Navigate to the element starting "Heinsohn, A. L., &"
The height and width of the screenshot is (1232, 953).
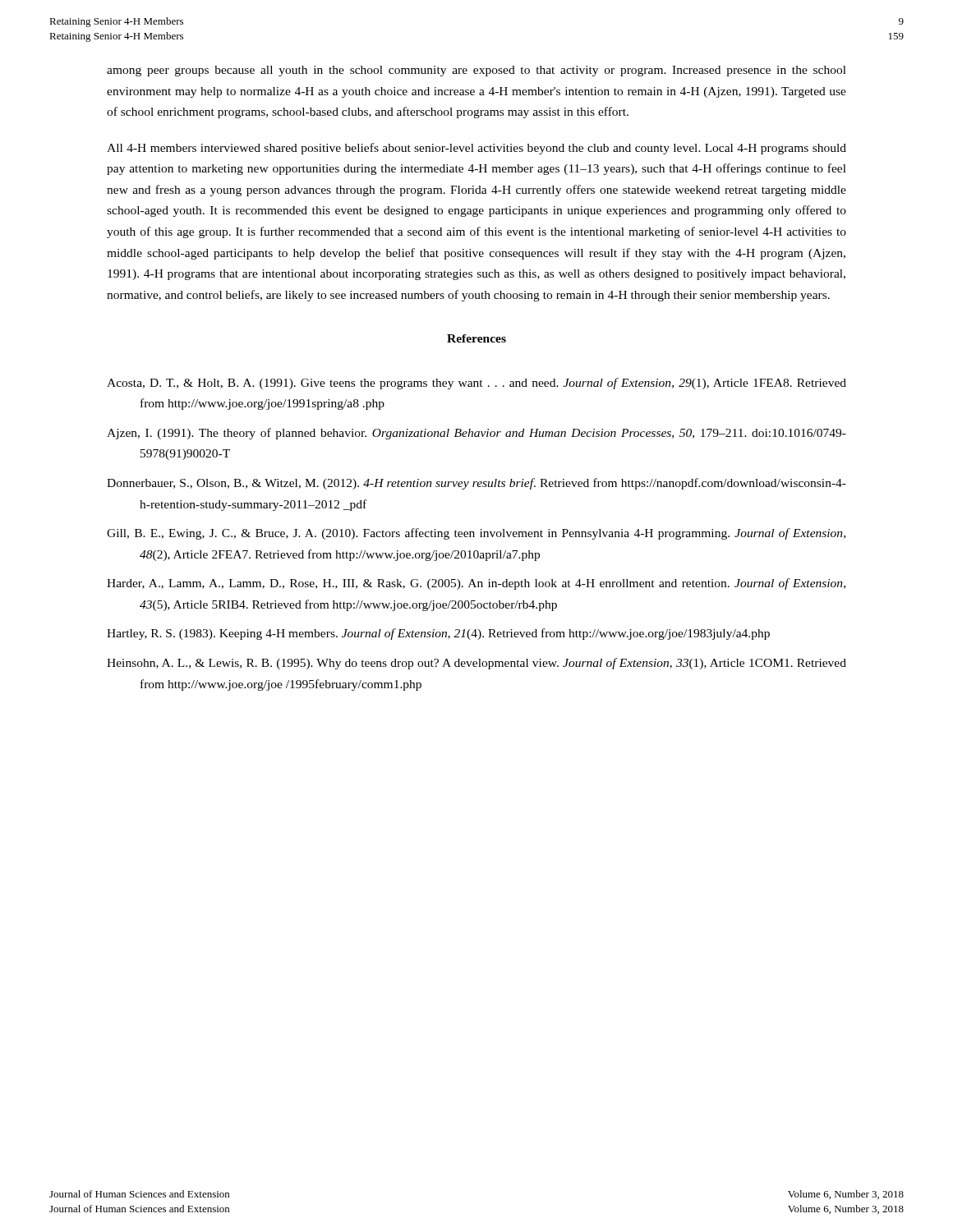pyautogui.click(x=476, y=673)
